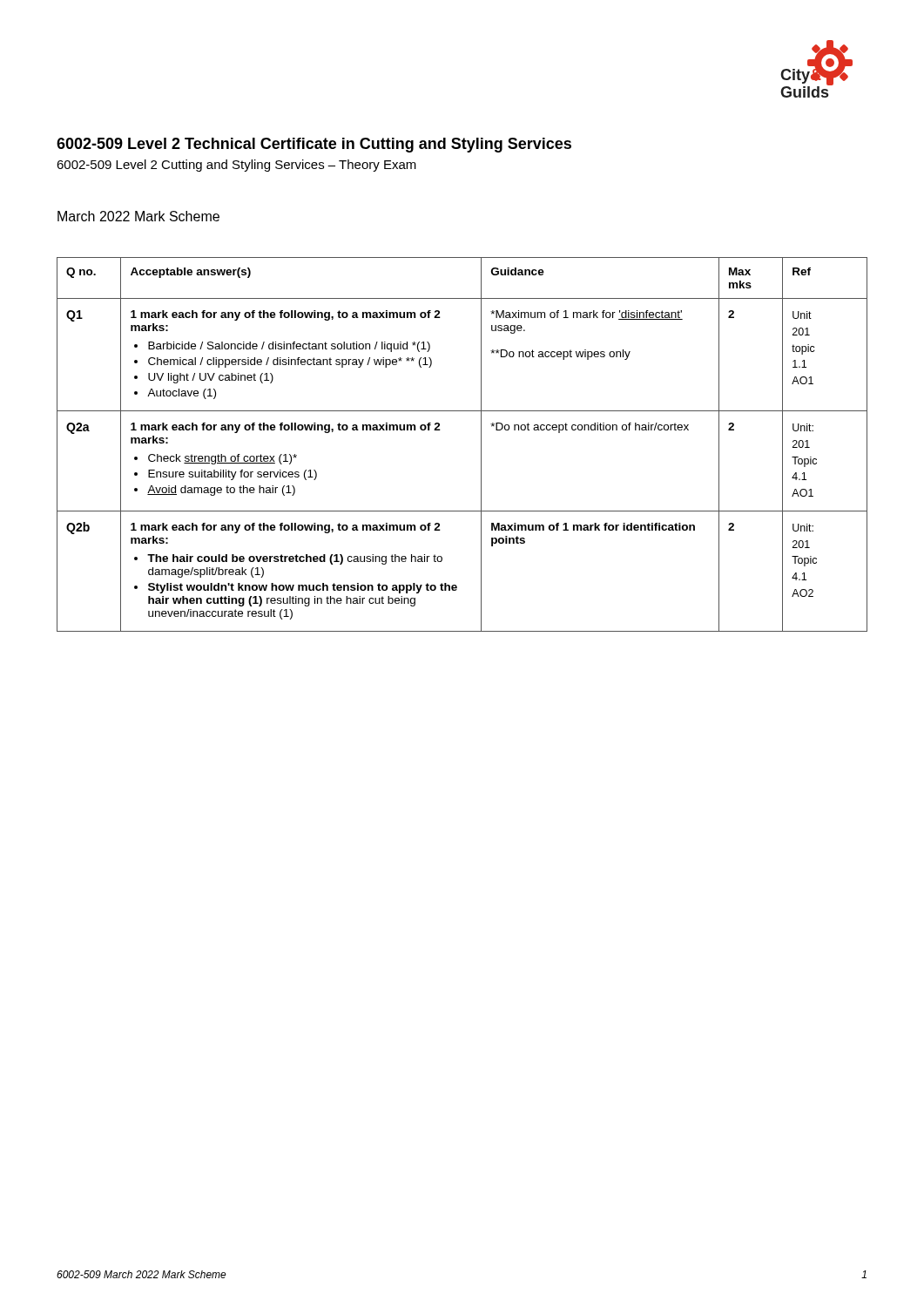Click on the table containing "1 mark each for"
This screenshot has width=924, height=1307.
tap(462, 444)
